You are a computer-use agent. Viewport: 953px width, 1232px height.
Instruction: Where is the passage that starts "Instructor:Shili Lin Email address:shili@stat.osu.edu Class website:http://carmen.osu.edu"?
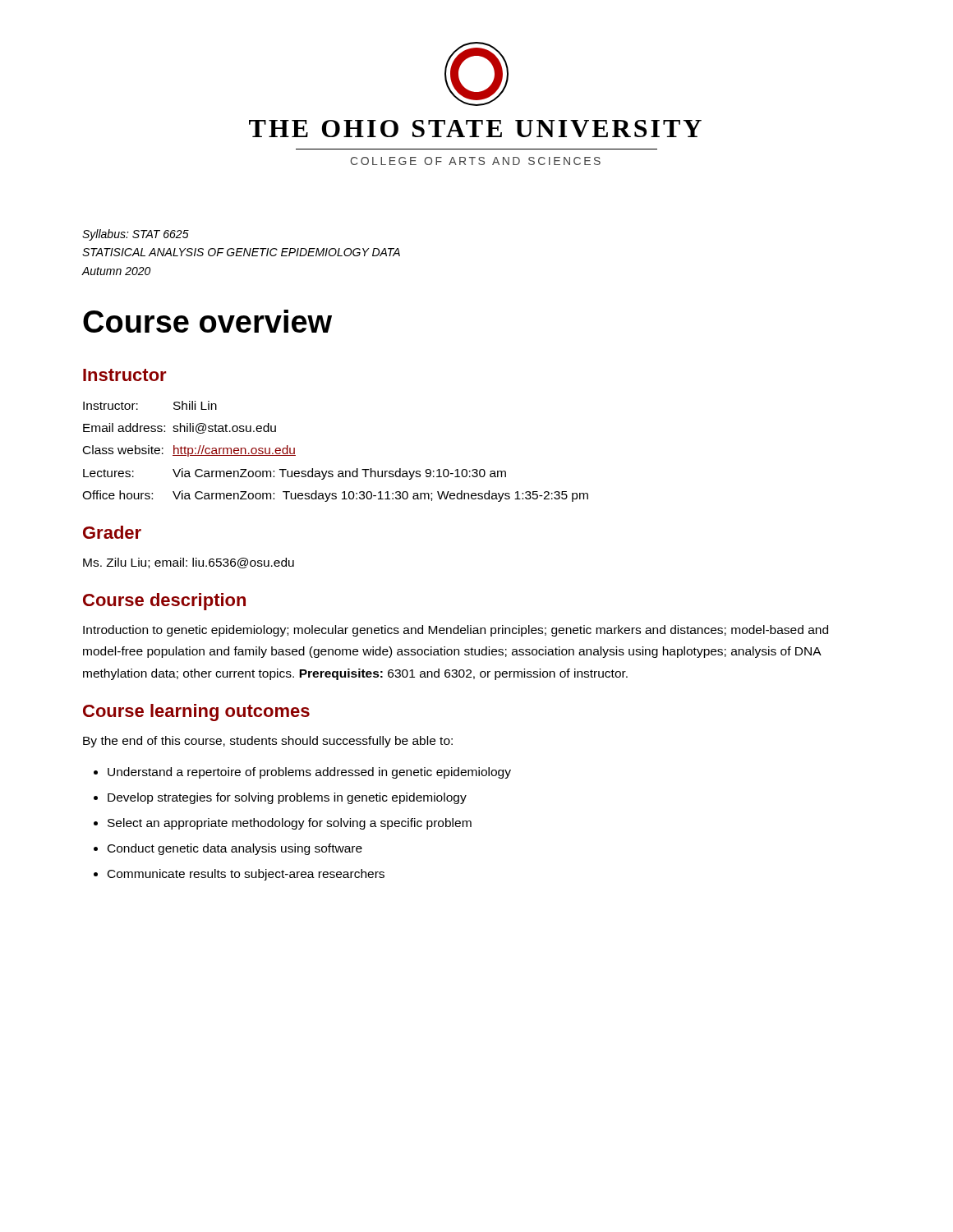coord(109,405)
